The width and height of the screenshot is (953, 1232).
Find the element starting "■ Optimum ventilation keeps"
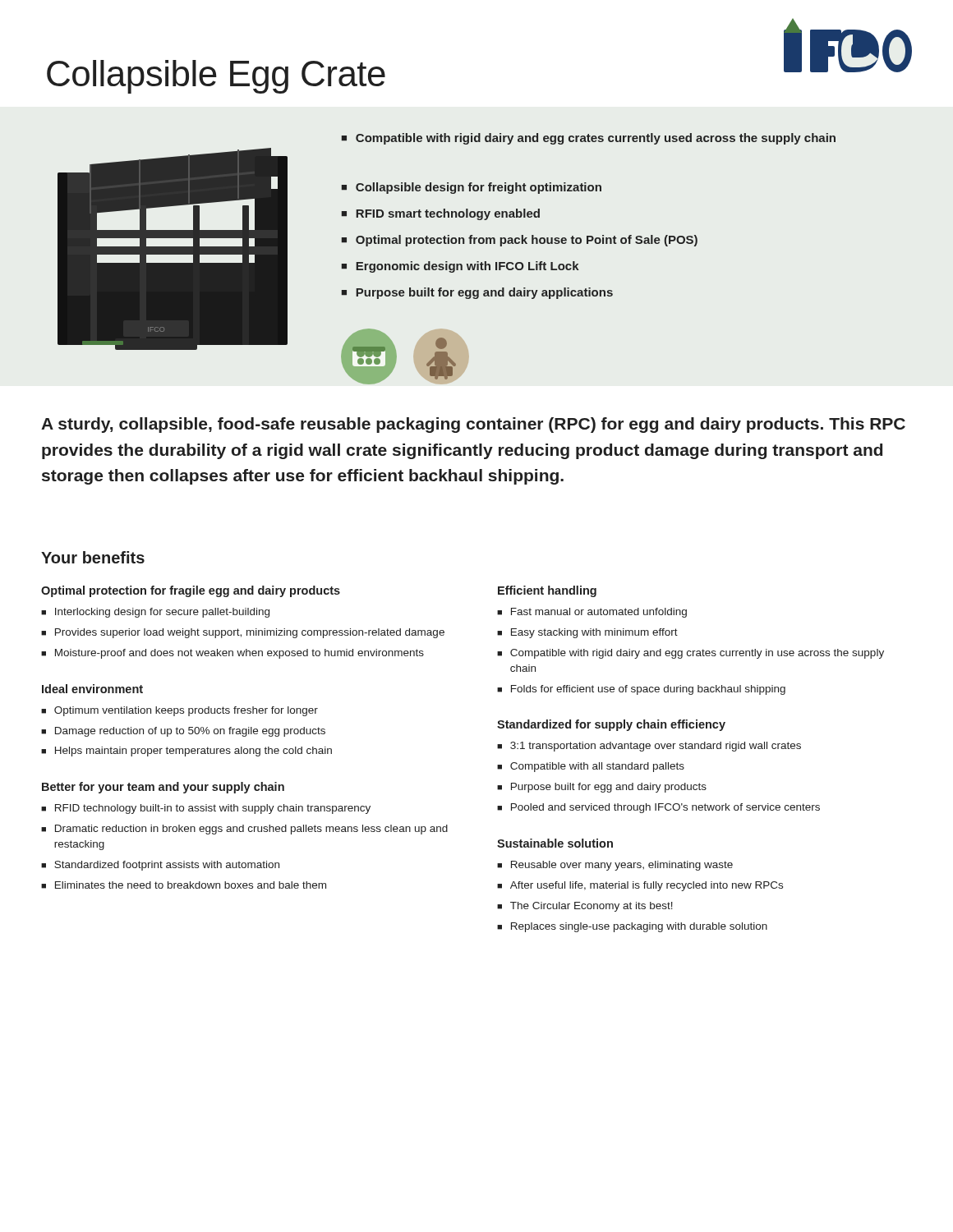[x=179, y=710]
